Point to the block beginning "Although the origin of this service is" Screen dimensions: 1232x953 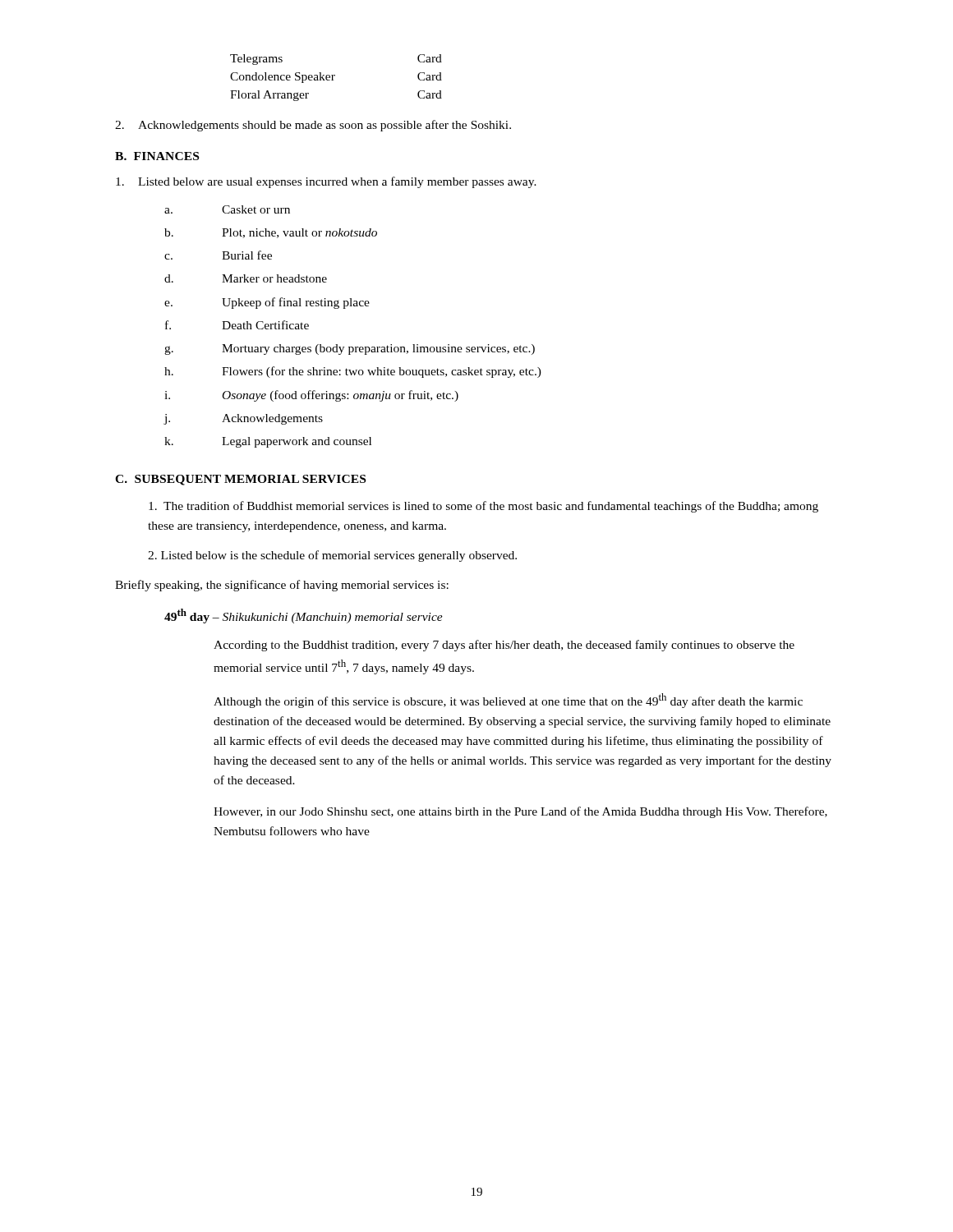click(x=523, y=739)
